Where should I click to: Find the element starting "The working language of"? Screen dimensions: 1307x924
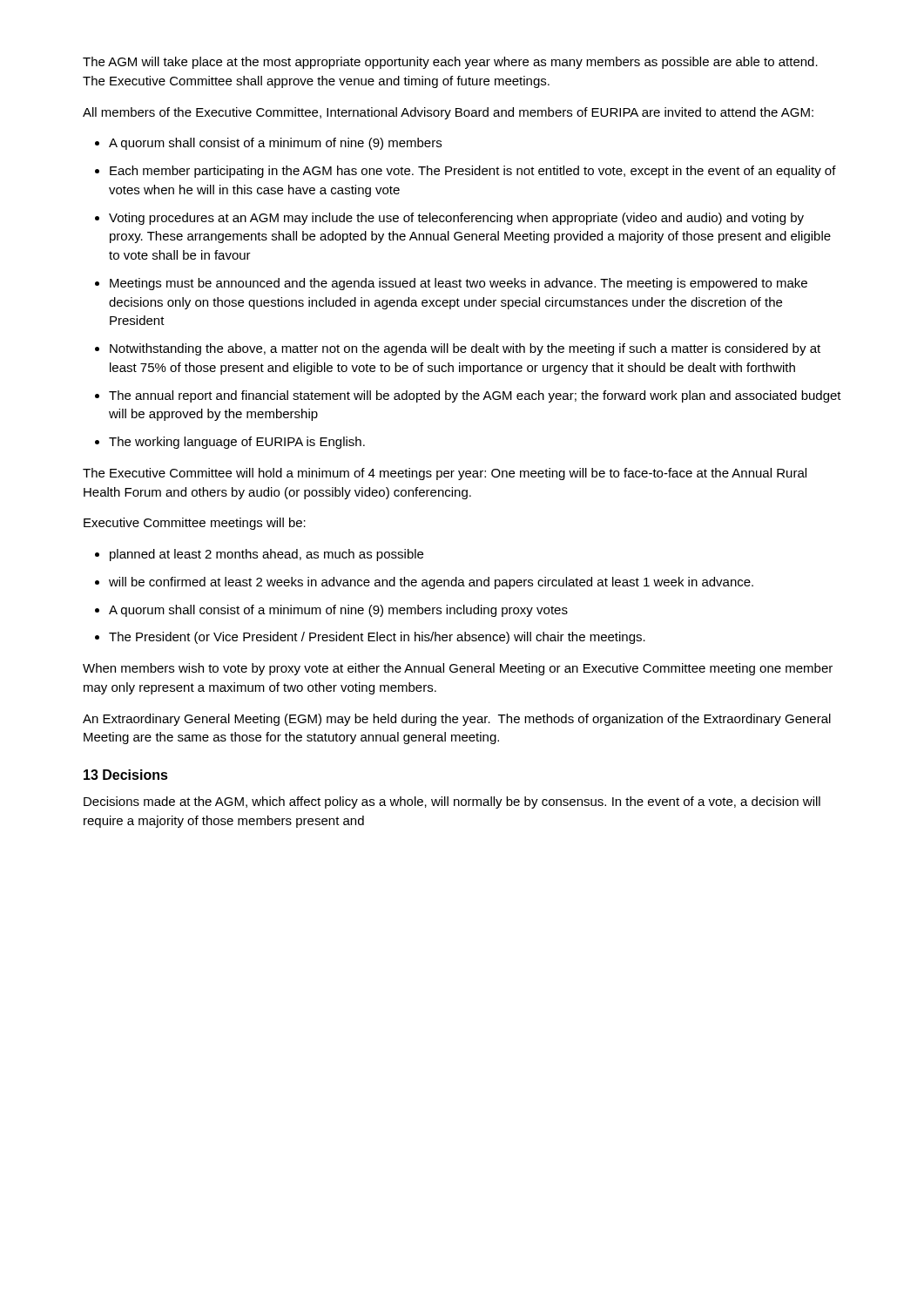click(x=237, y=441)
